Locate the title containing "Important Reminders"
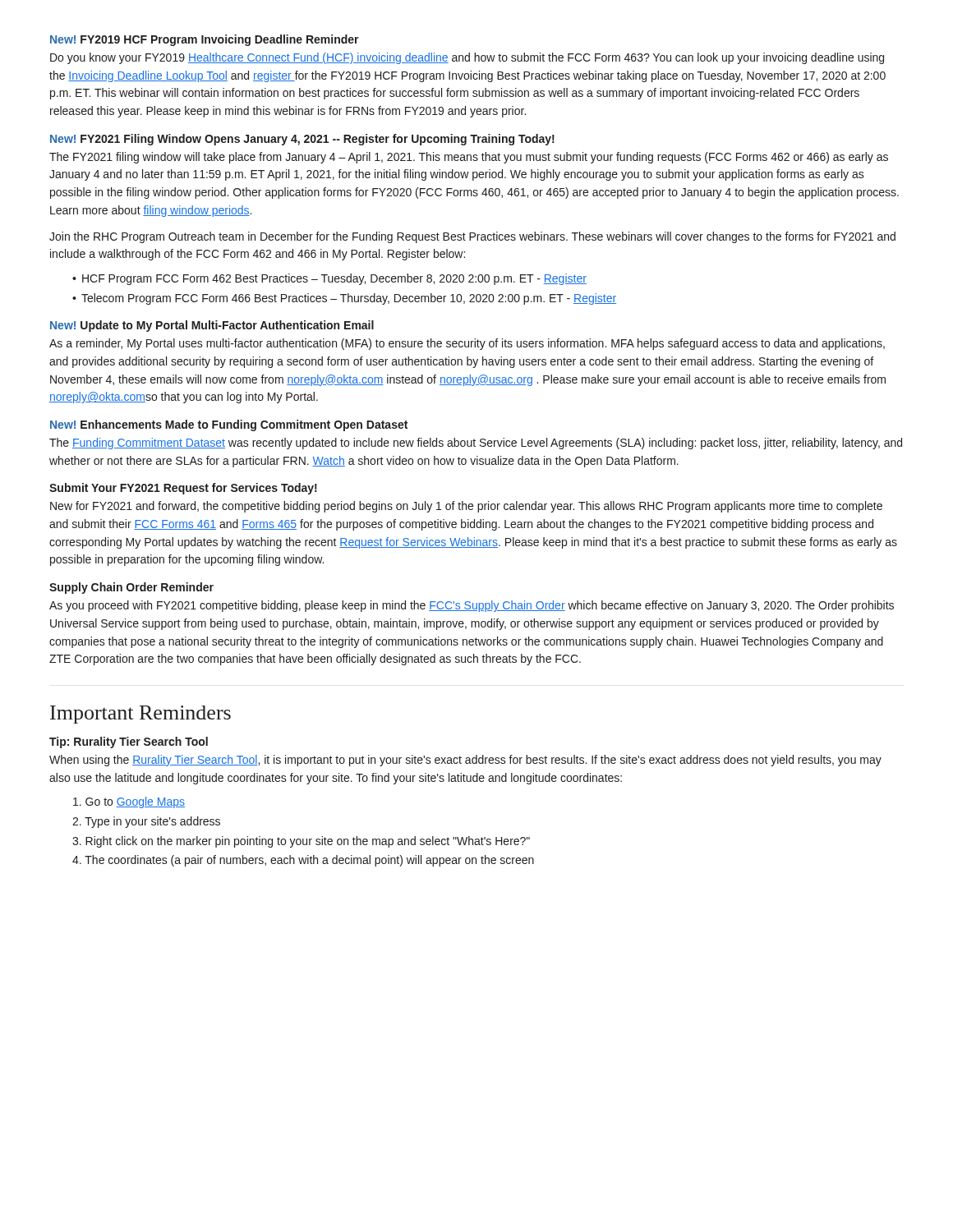Image resolution: width=953 pixels, height=1232 pixels. tap(140, 712)
